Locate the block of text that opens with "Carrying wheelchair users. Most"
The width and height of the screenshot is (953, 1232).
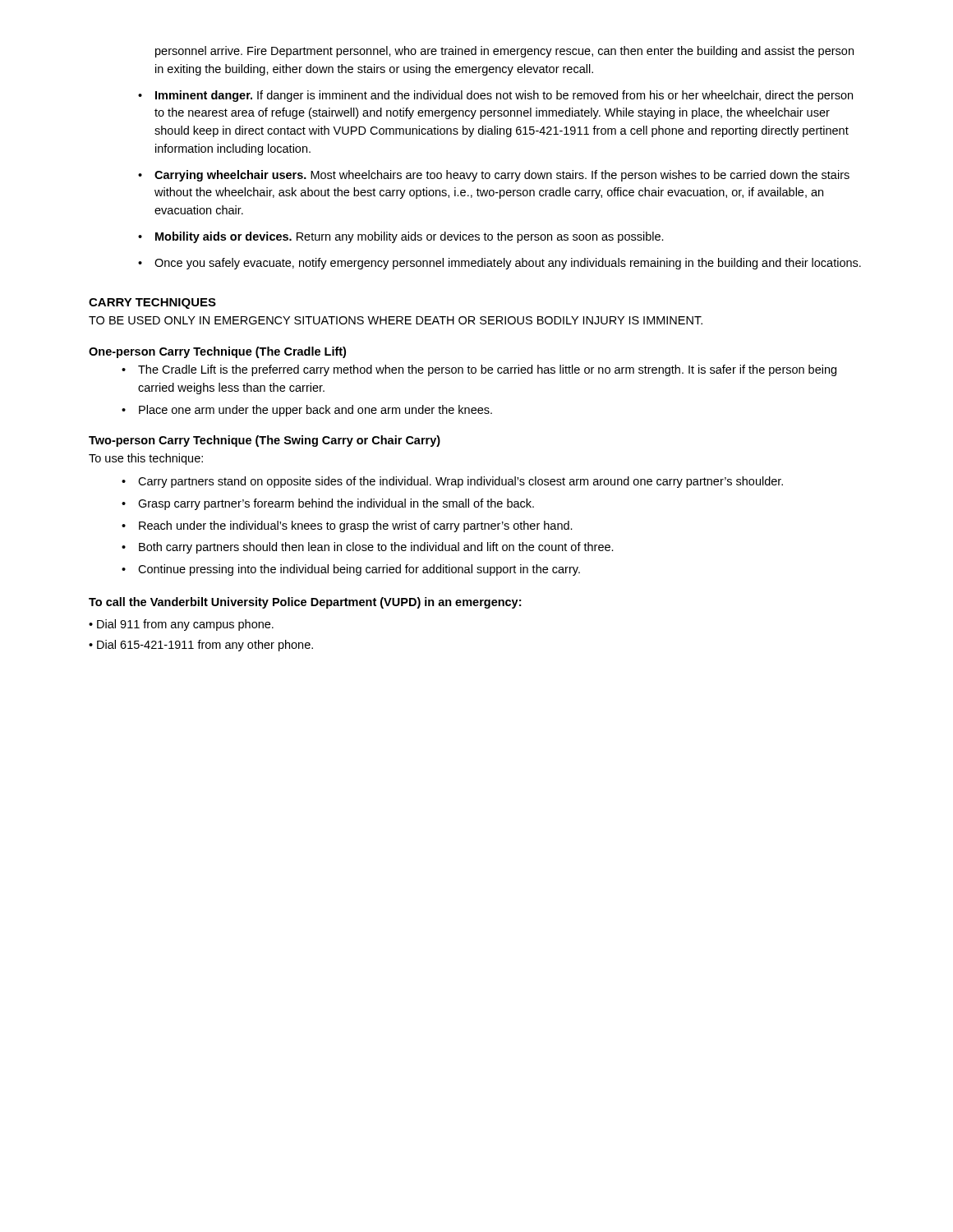tap(502, 192)
